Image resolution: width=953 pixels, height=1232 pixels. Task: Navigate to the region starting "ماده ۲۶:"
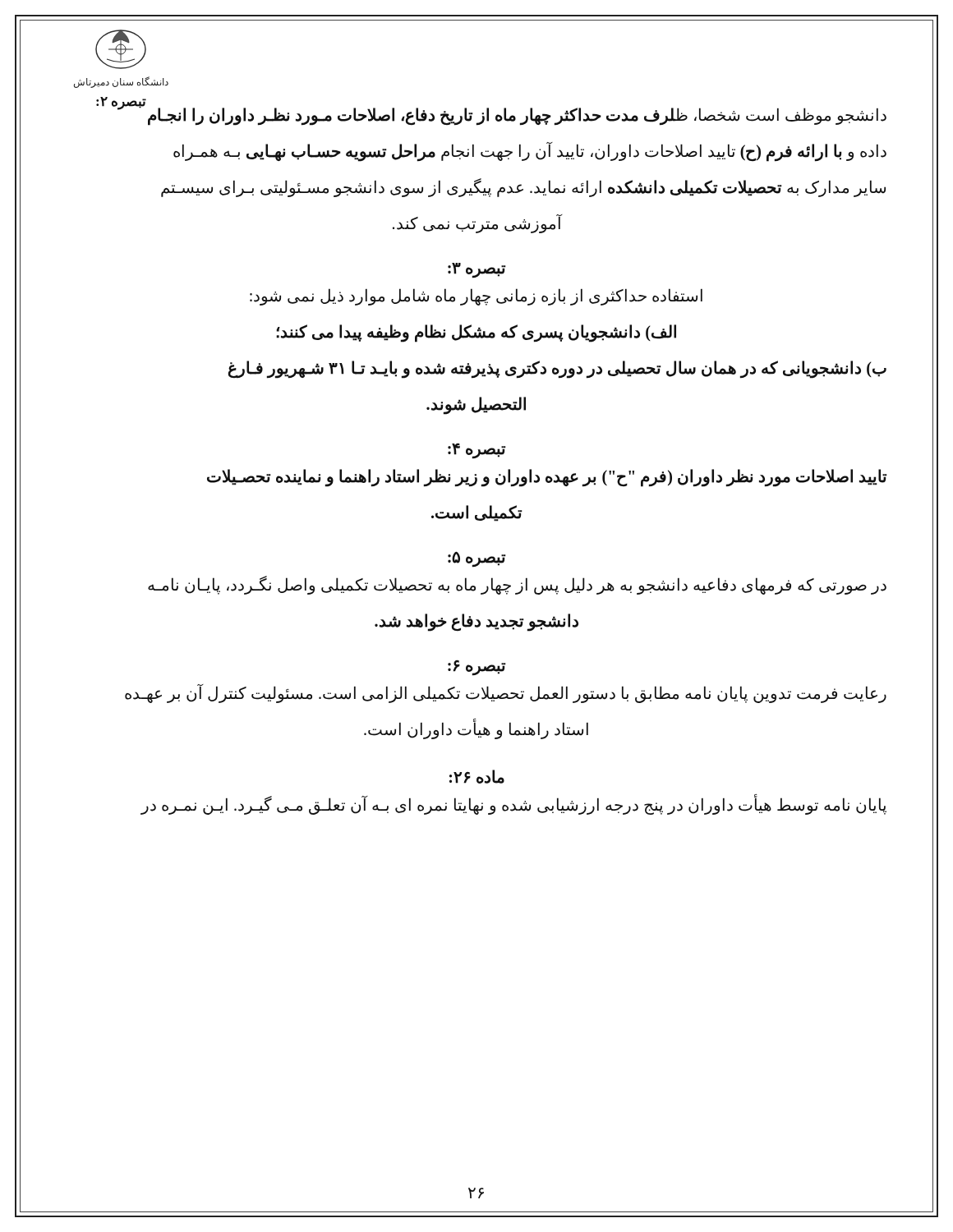click(476, 777)
